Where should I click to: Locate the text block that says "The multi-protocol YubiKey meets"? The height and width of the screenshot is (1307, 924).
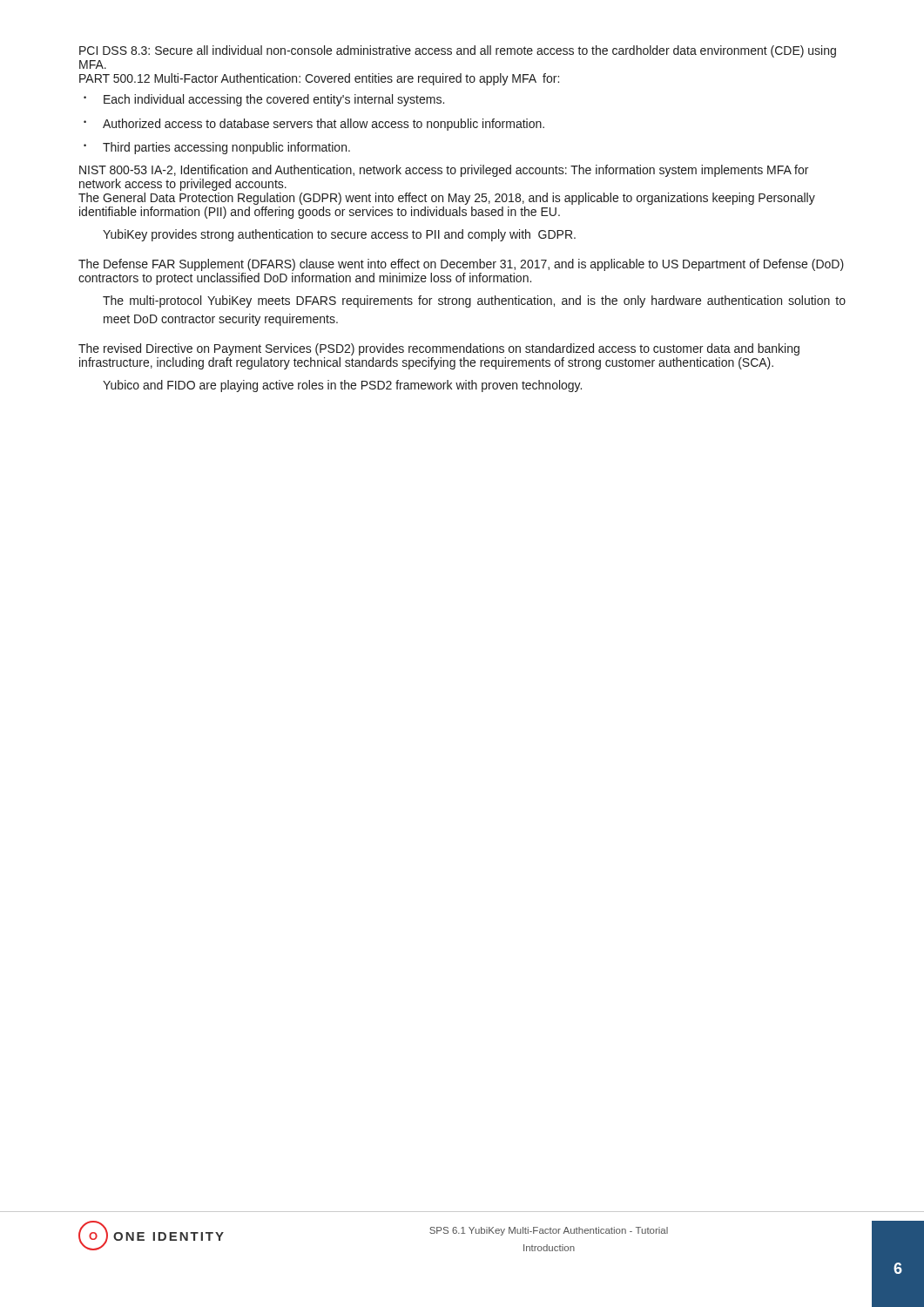coord(474,310)
